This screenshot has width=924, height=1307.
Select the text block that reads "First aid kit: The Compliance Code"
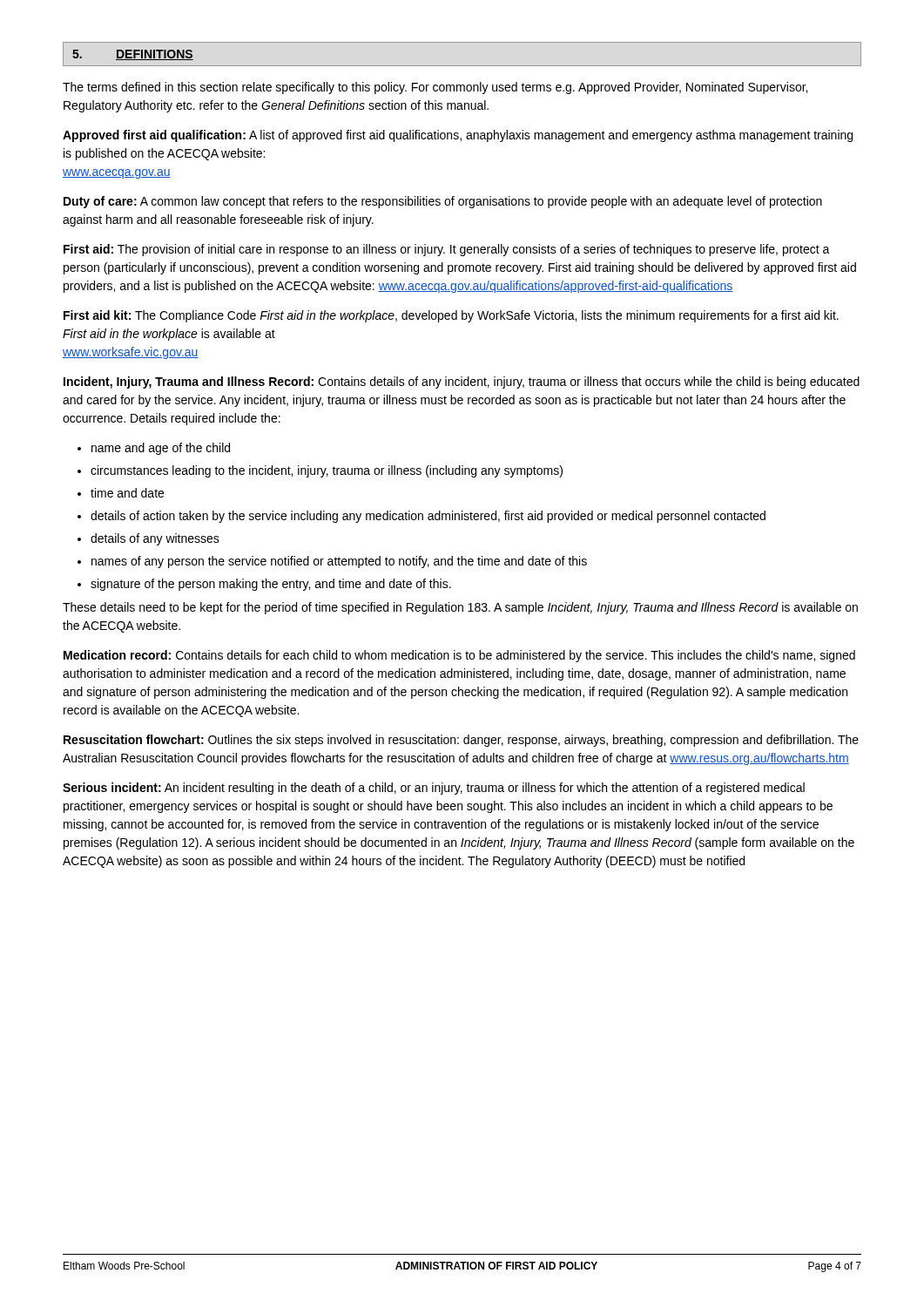pos(451,316)
